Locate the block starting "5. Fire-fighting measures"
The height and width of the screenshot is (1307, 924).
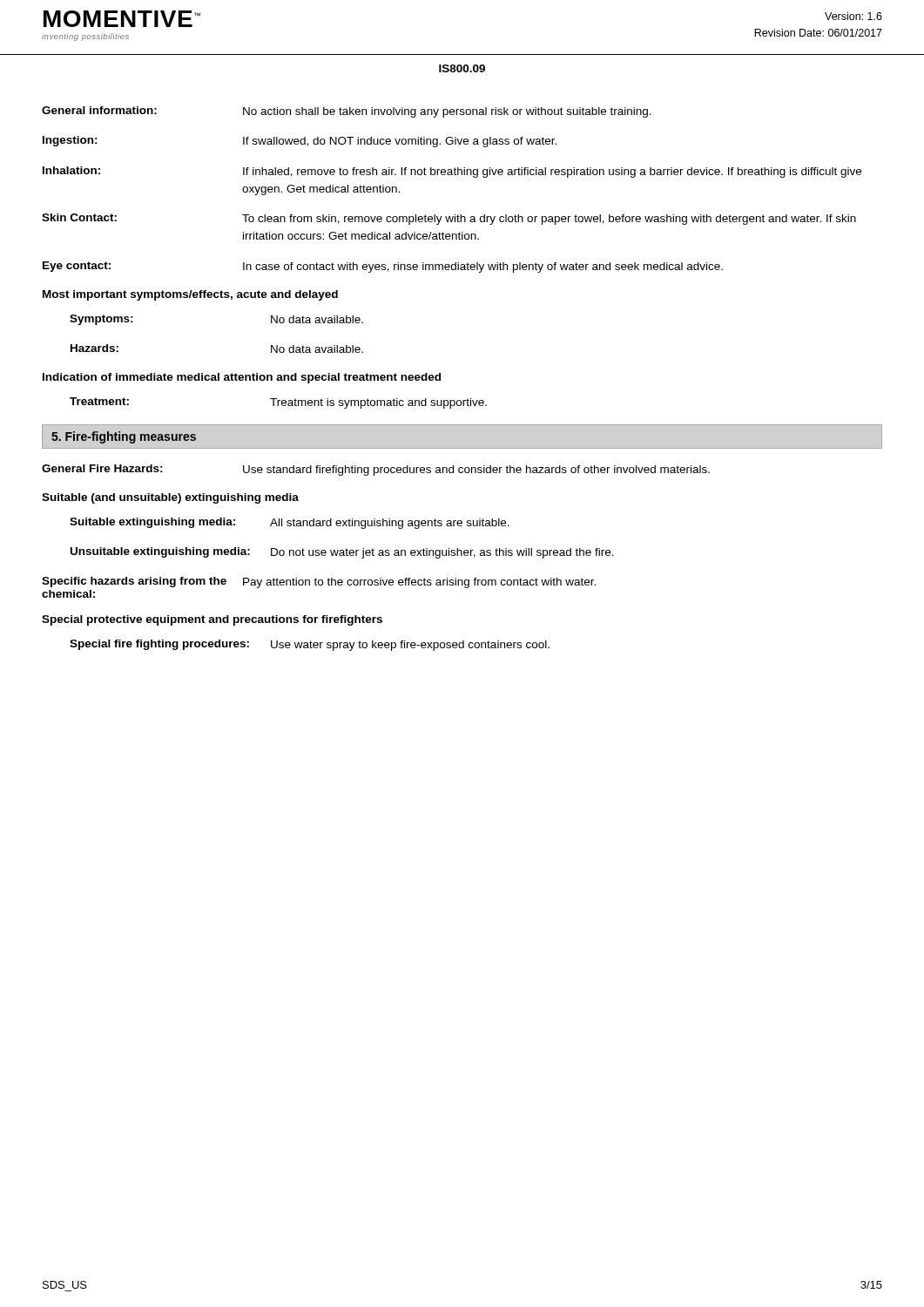coord(124,436)
